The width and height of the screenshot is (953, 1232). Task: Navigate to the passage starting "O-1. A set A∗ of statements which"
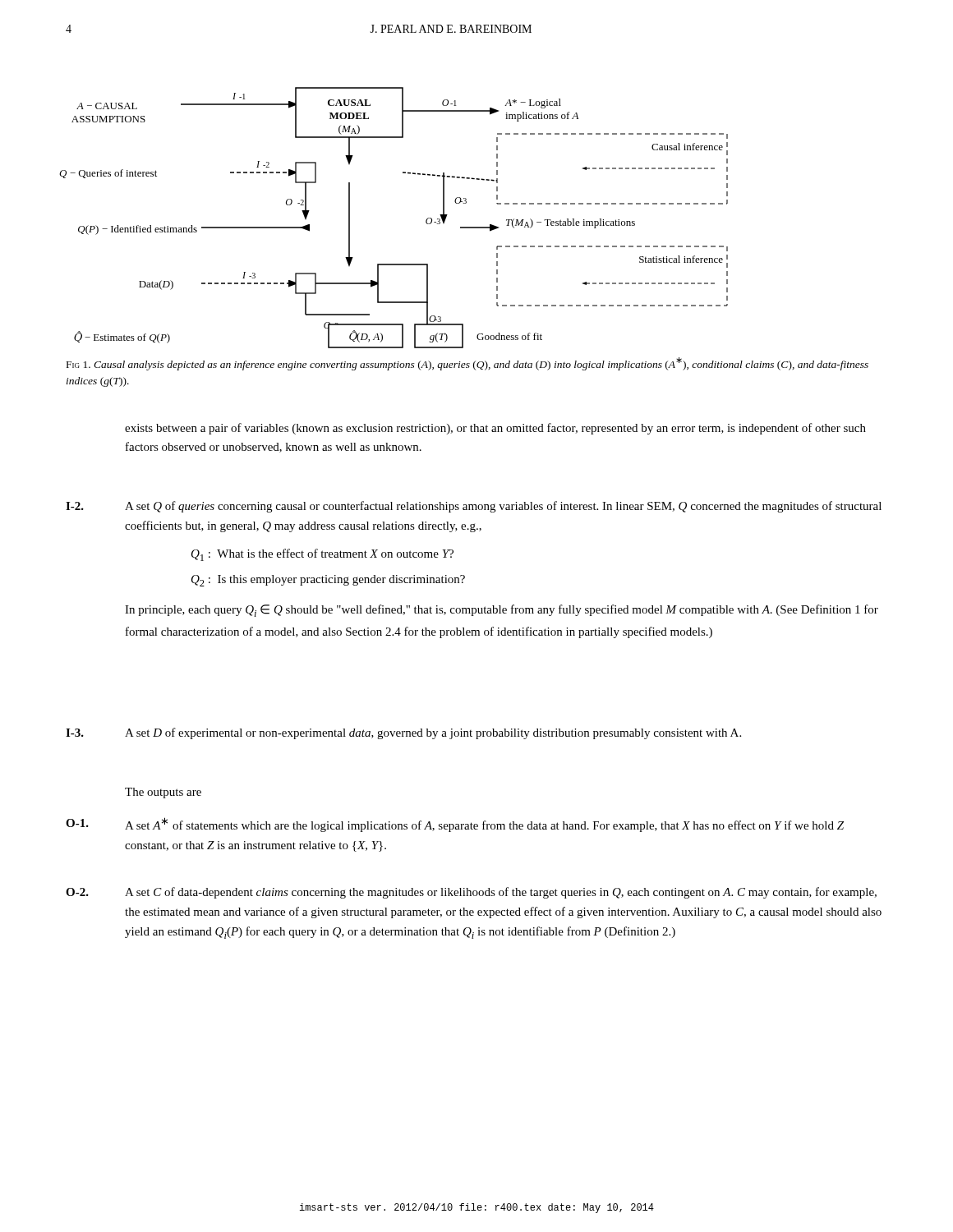click(x=476, y=834)
